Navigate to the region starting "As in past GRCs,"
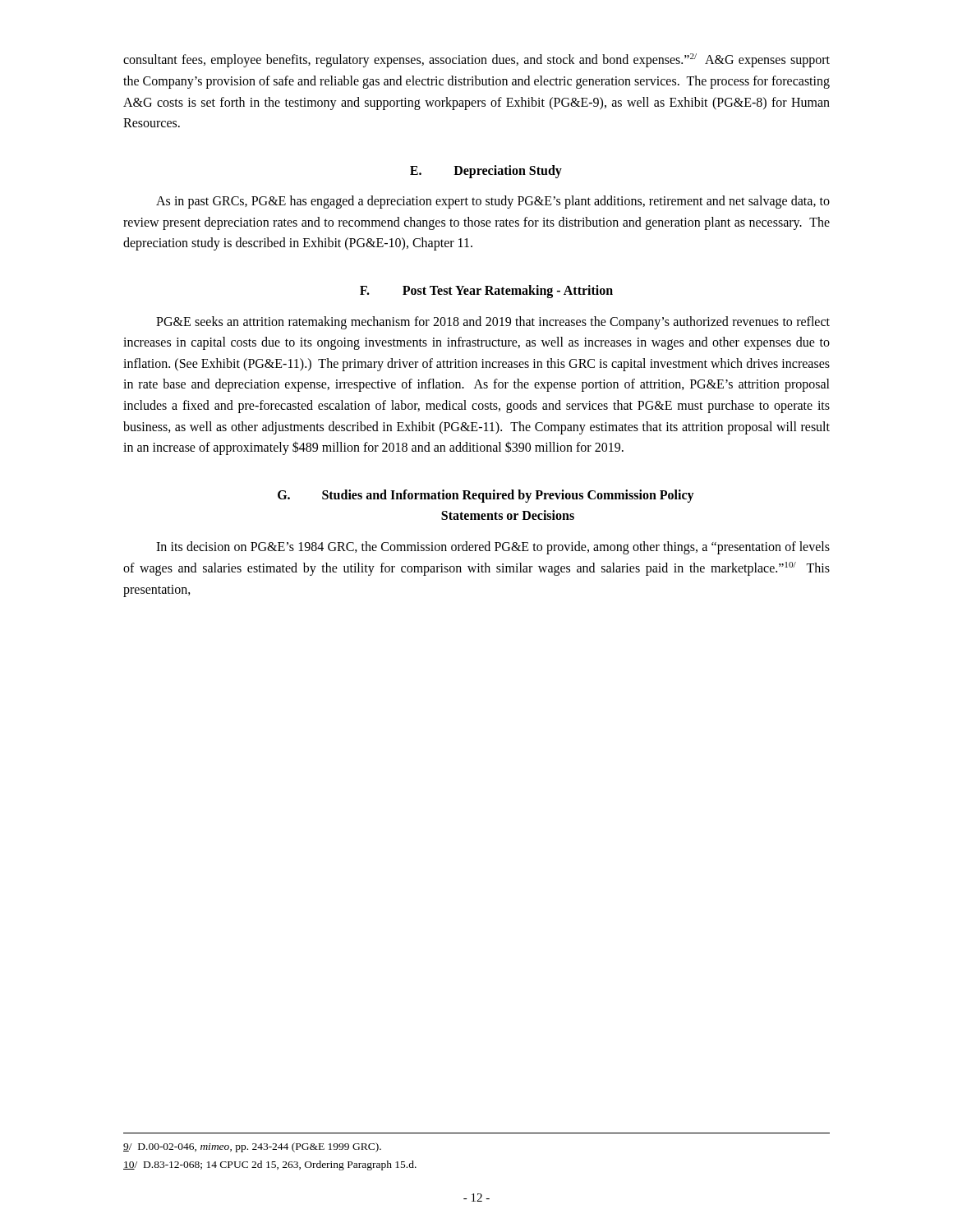953x1232 pixels. click(x=476, y=222)
